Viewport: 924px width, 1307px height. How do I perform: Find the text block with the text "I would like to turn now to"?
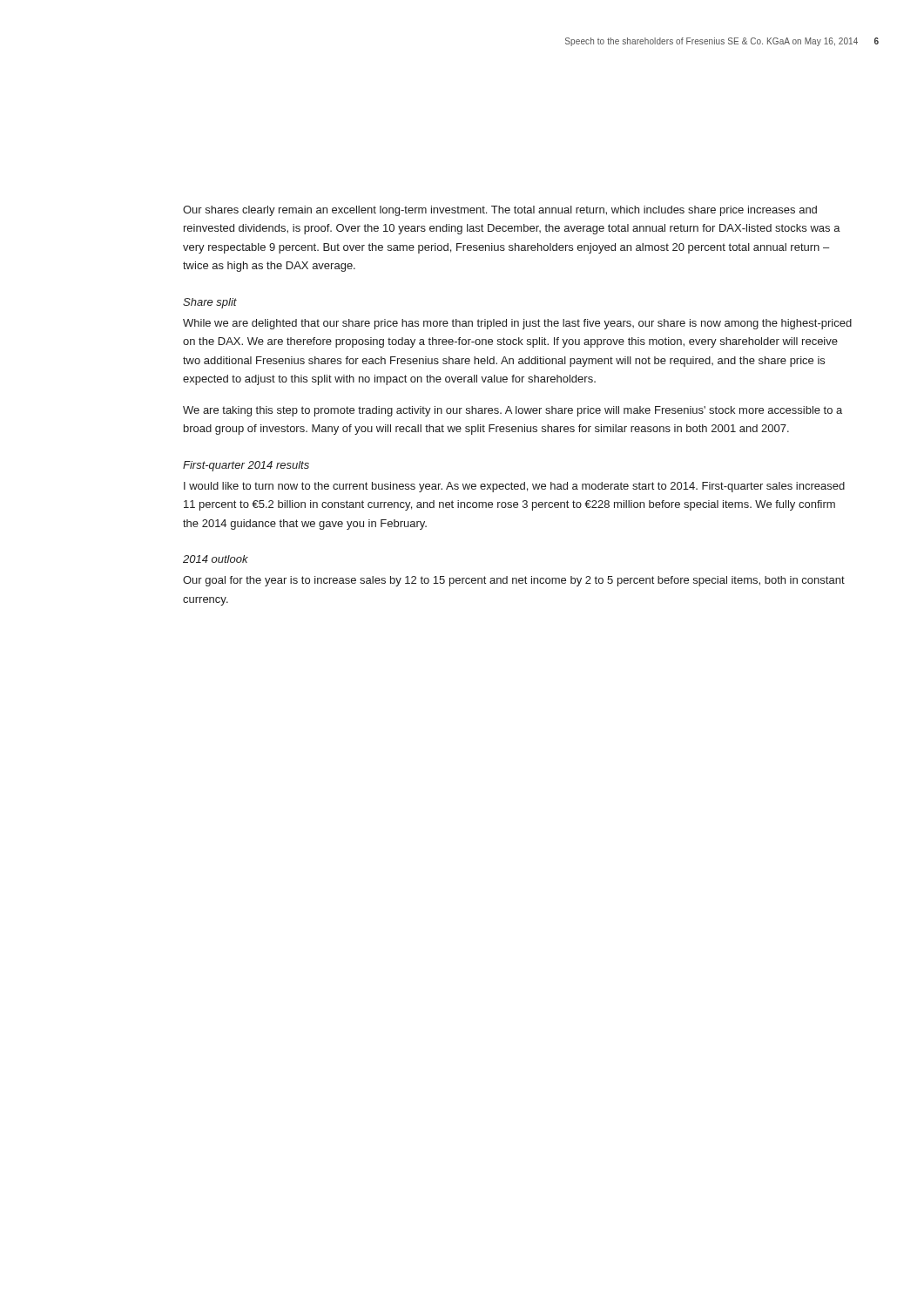(514, 504)
